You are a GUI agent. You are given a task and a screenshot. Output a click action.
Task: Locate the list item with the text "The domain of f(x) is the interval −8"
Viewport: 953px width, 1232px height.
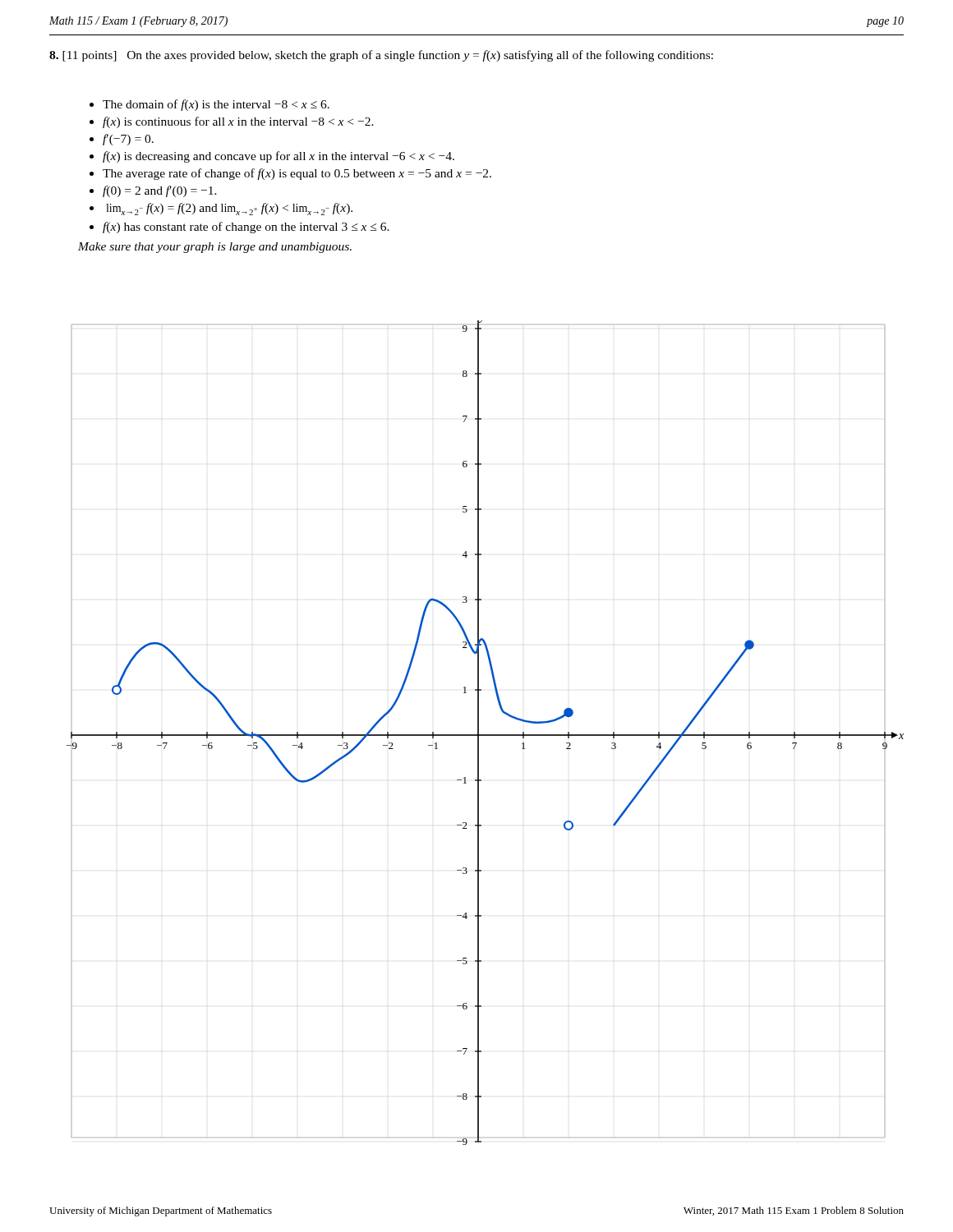[216, 104]
